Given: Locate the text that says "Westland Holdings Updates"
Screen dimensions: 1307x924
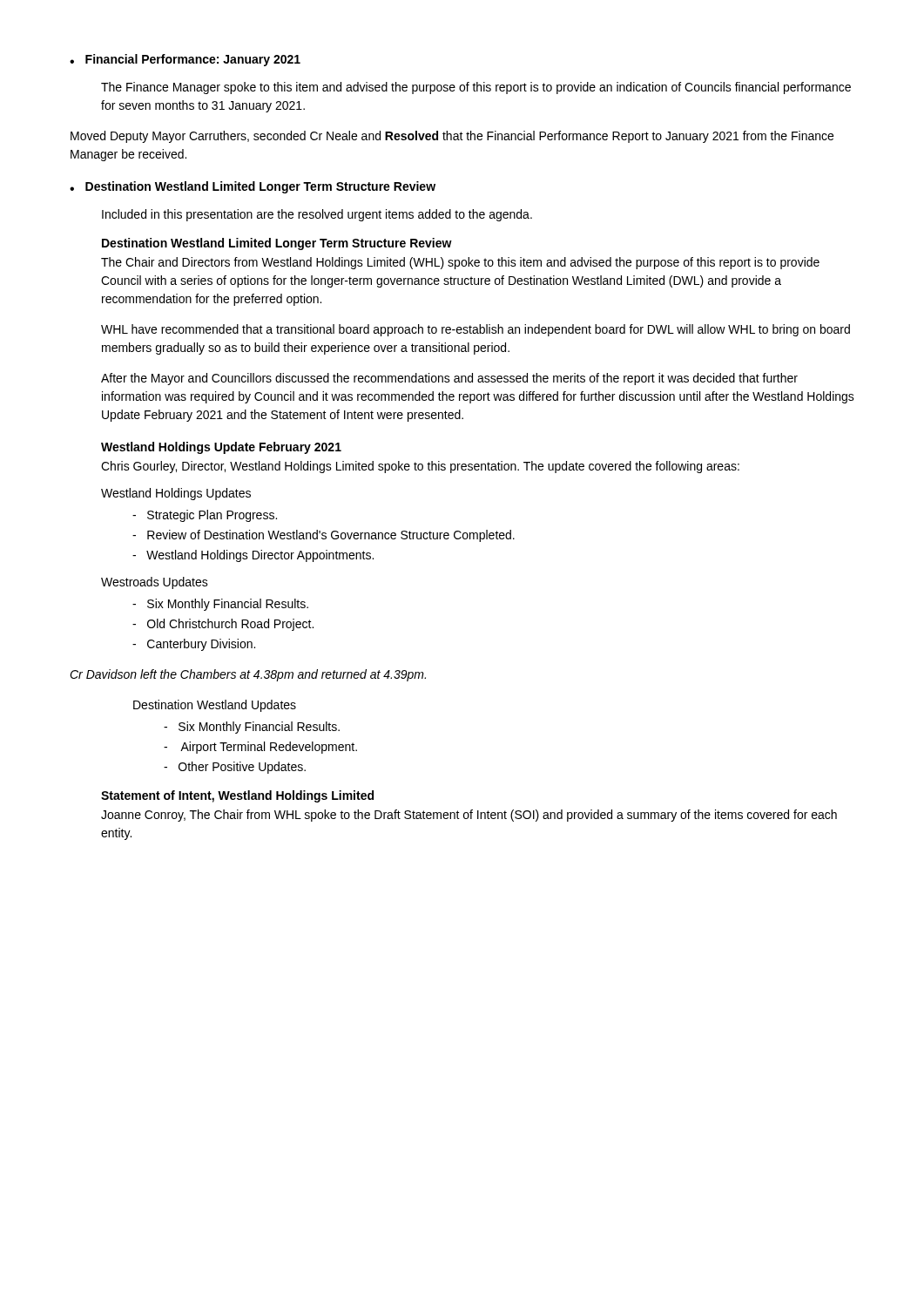Looking at the screenshot, I should tap(176, 494).
